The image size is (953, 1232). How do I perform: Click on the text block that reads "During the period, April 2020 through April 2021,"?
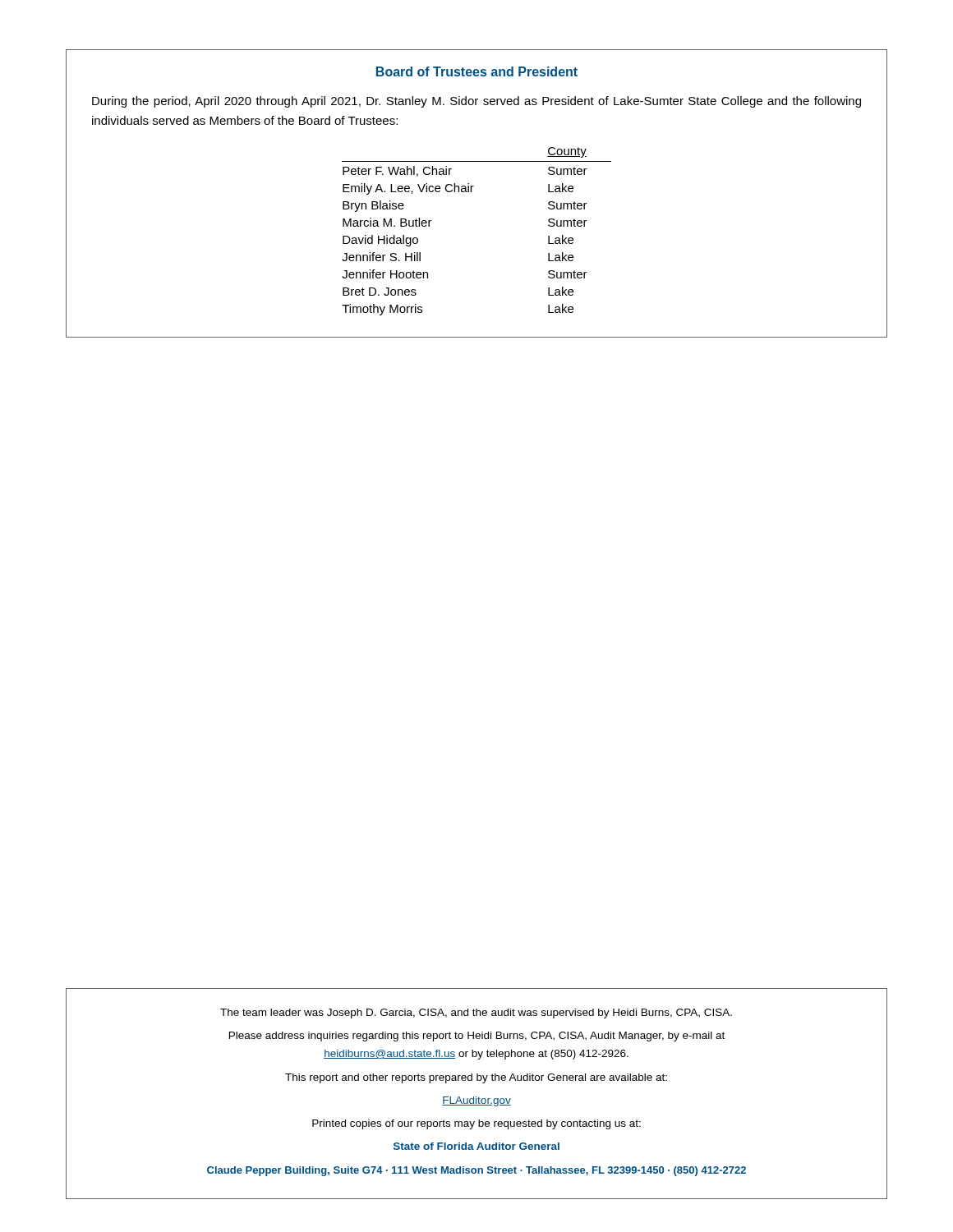coord(476,110)
